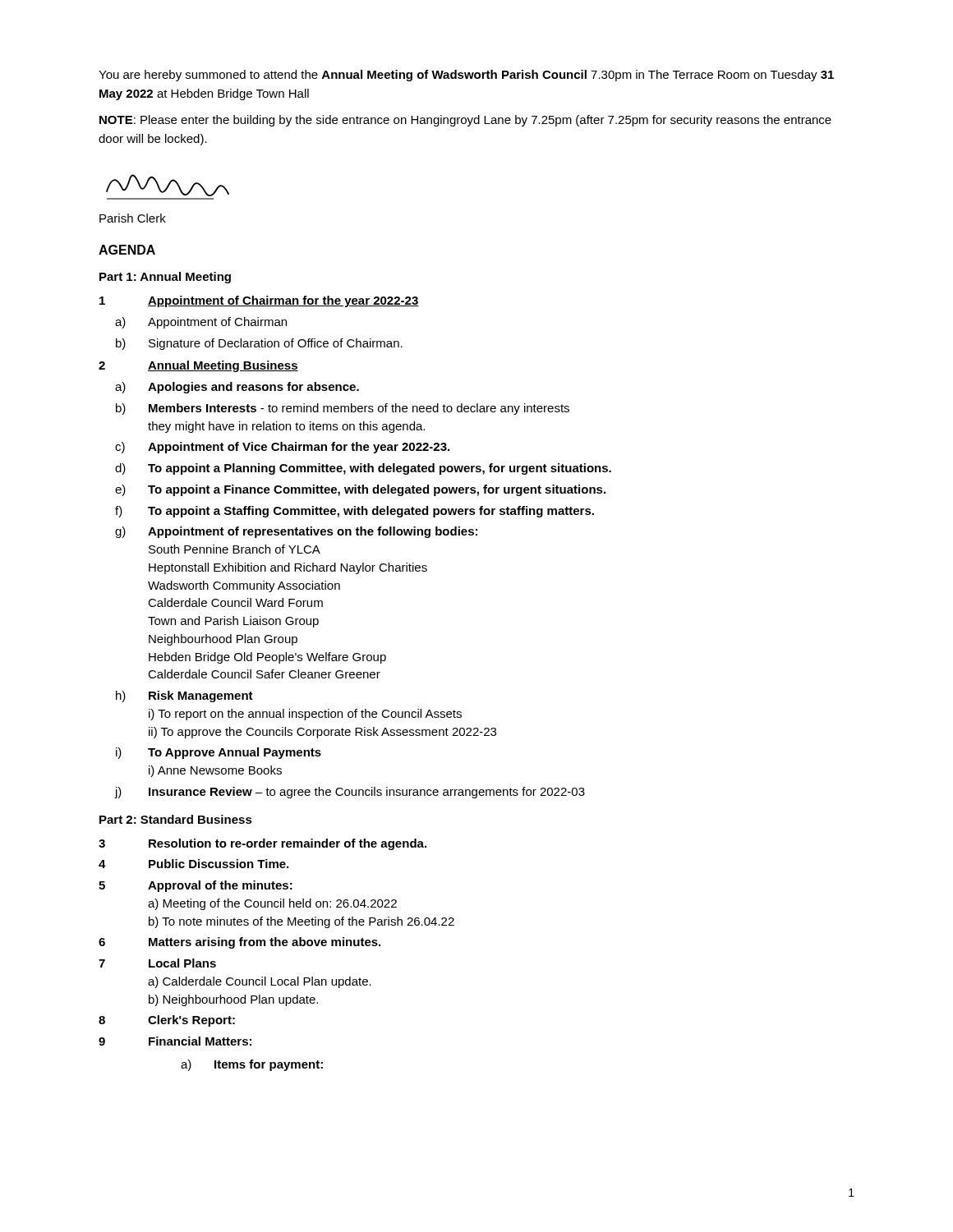This screenshot has height=1232, width=953.
Task: Click on the passage starting "a) Apologies and reasons for"
Action: coord(237,388)
